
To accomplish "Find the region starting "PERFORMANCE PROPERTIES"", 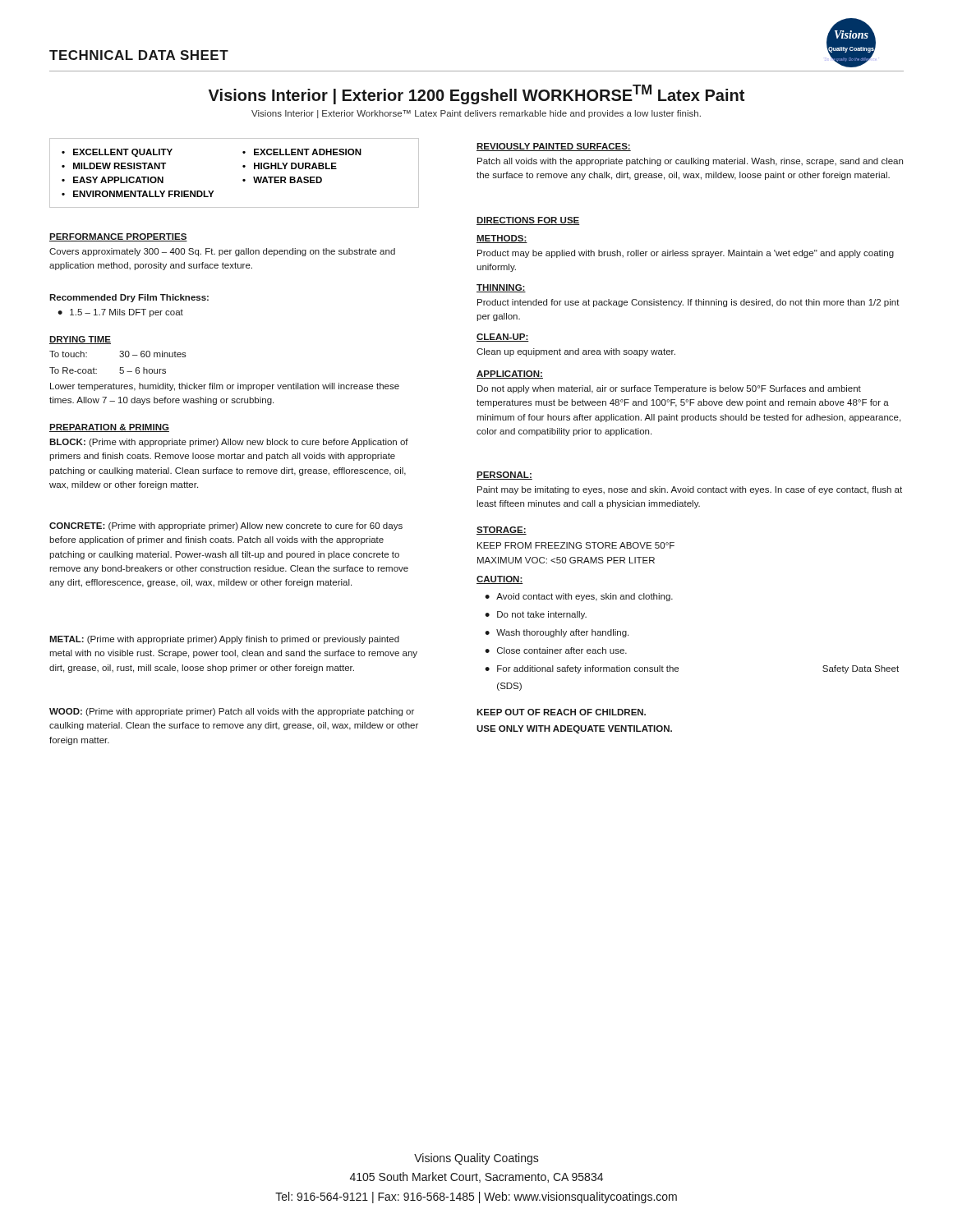I will 118,237.
